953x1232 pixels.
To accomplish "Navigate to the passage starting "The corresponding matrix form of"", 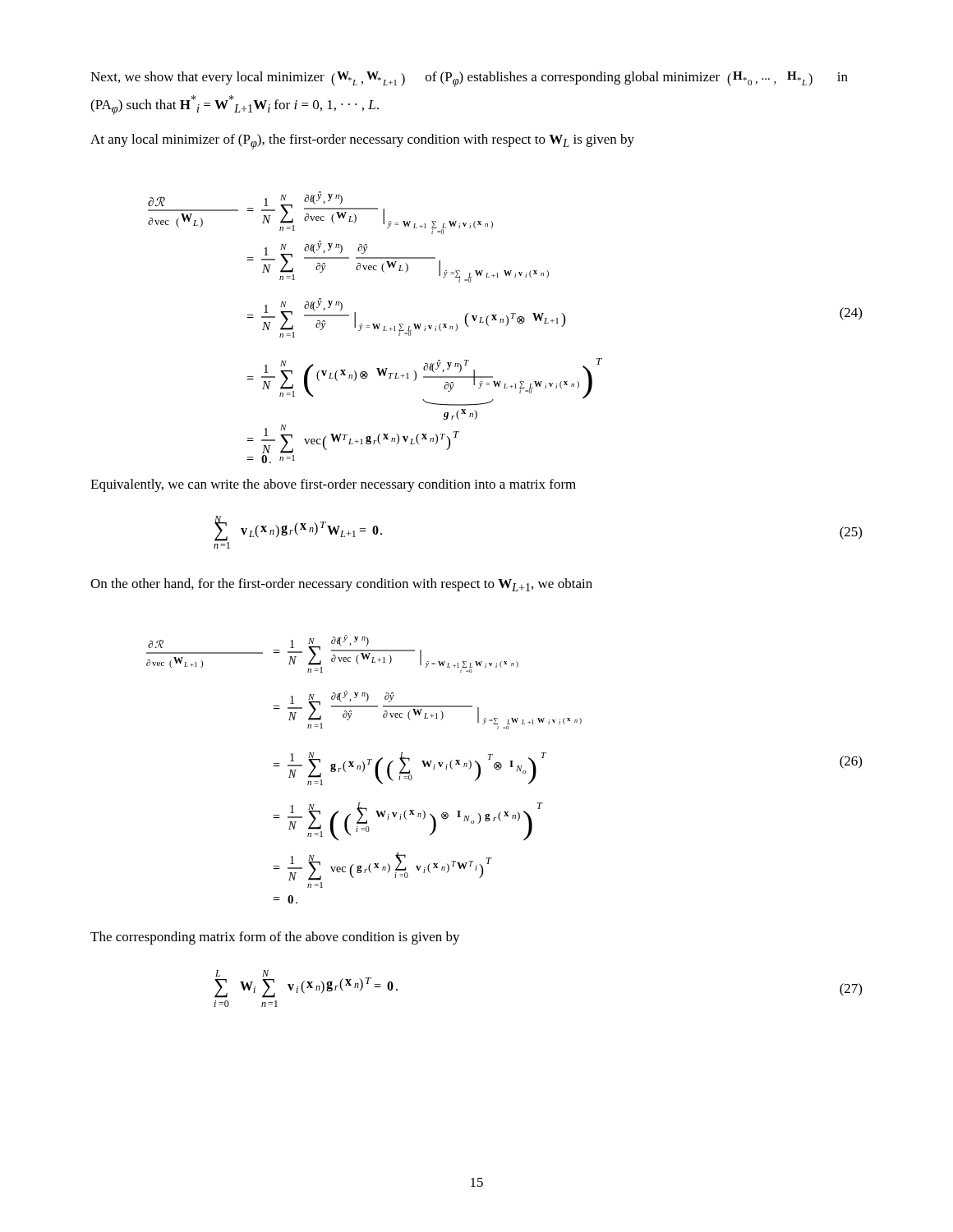I will 275,937.
